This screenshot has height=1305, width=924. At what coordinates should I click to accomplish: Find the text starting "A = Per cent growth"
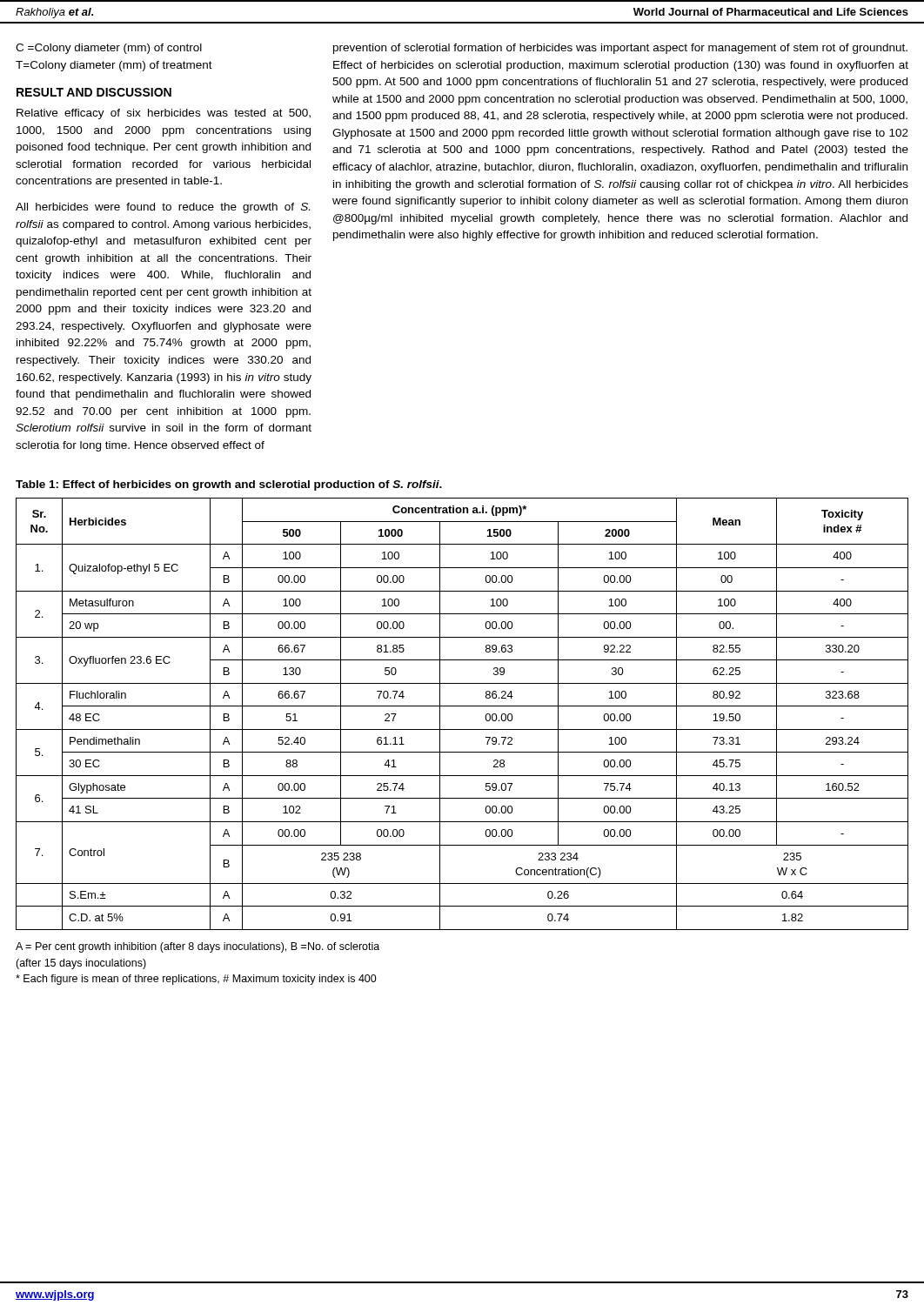(198, 963)
